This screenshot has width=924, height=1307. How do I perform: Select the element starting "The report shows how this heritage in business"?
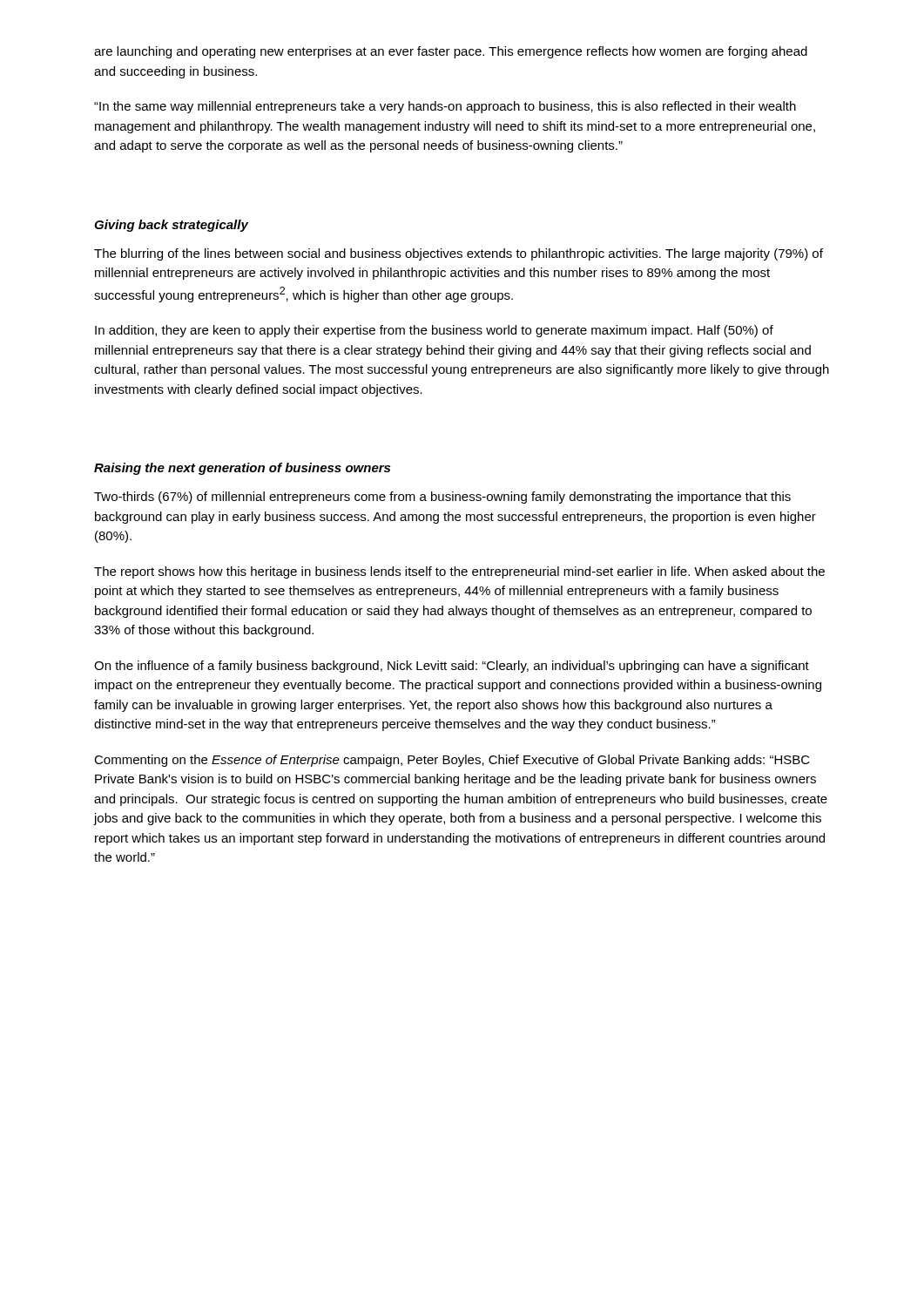(460, 600)
